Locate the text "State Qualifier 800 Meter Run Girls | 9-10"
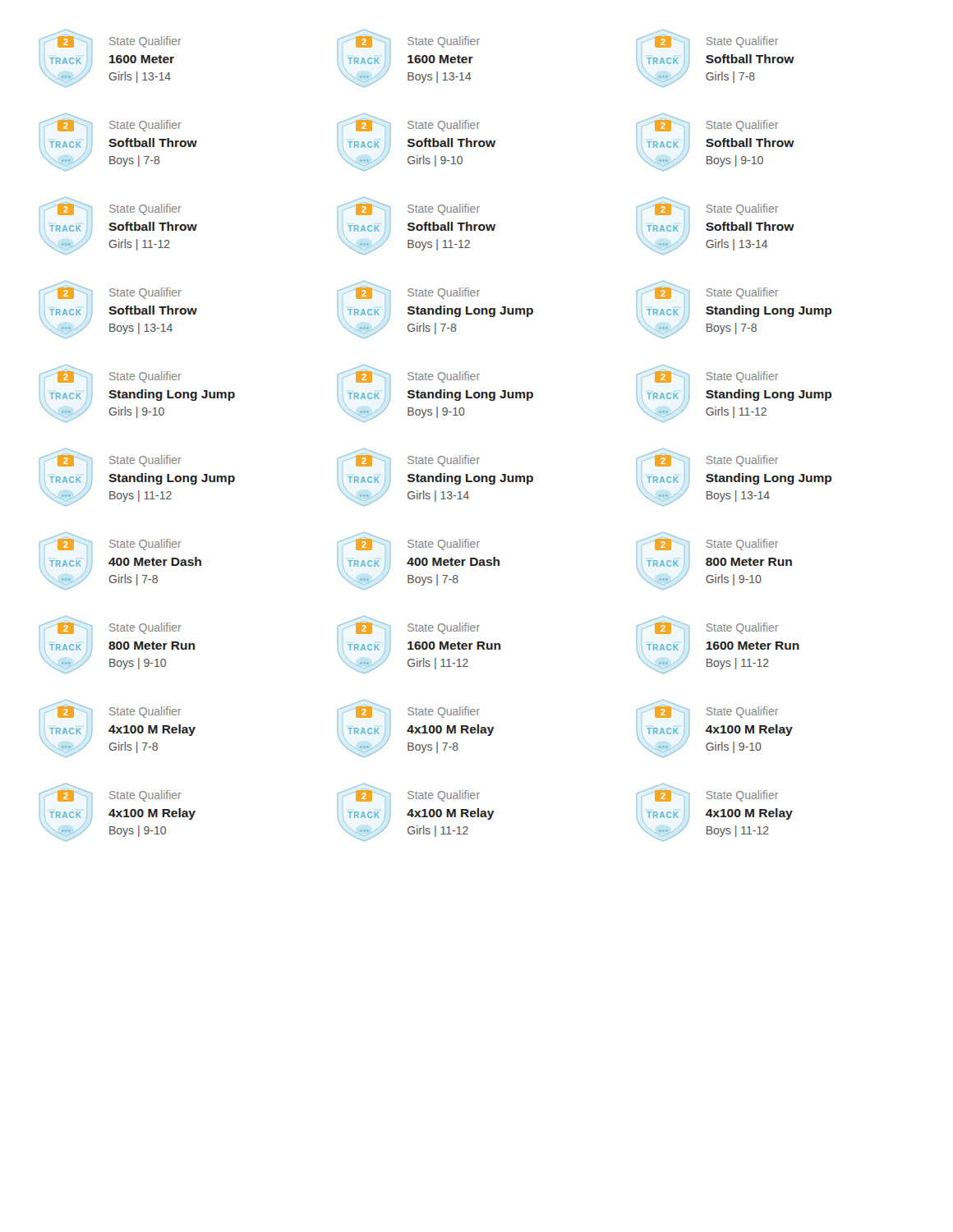The height and width of the screenshot is (1232, 953). pyautogui.click(x=749, y=562)
